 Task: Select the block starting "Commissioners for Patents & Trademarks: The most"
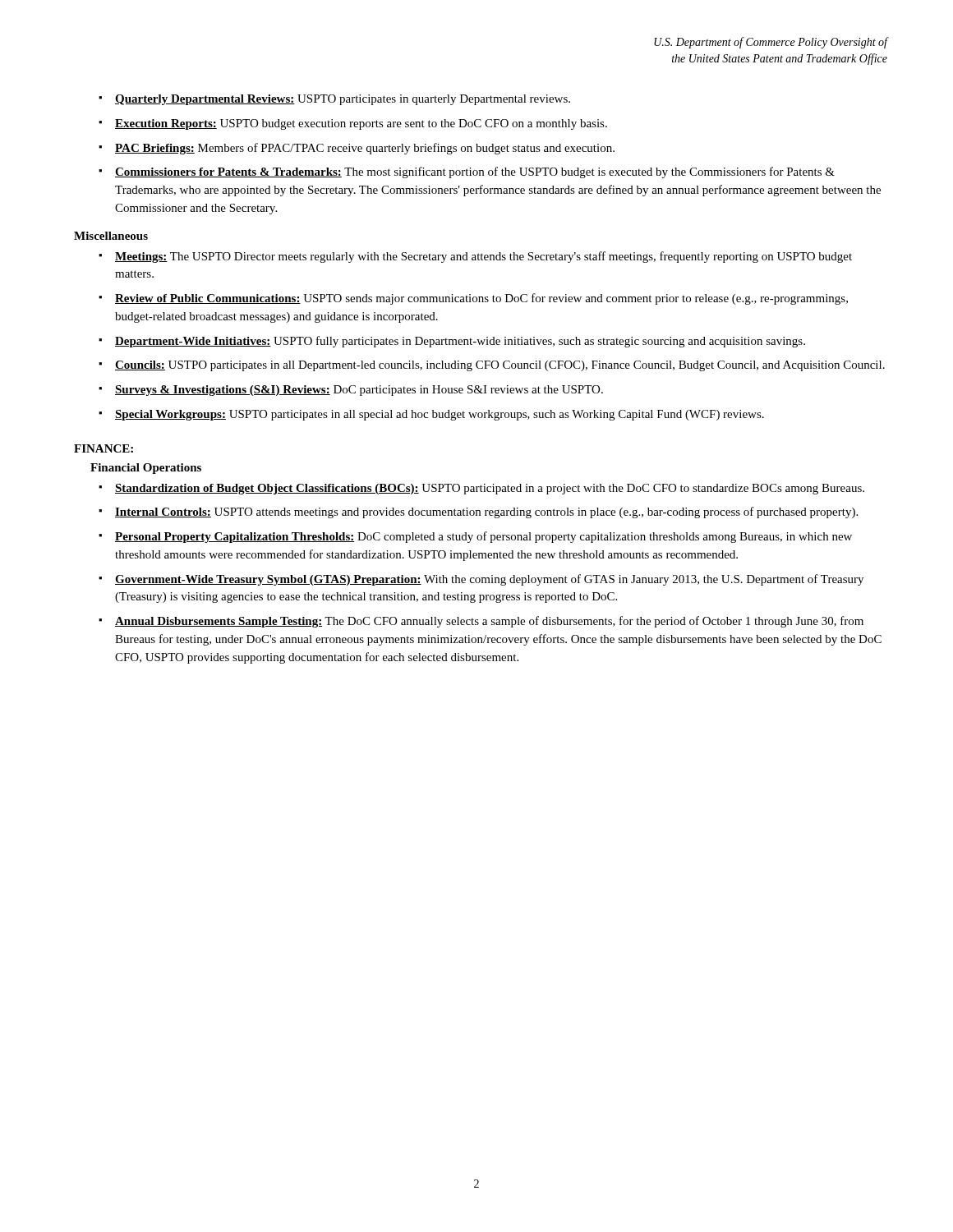[x=498, y=190]
